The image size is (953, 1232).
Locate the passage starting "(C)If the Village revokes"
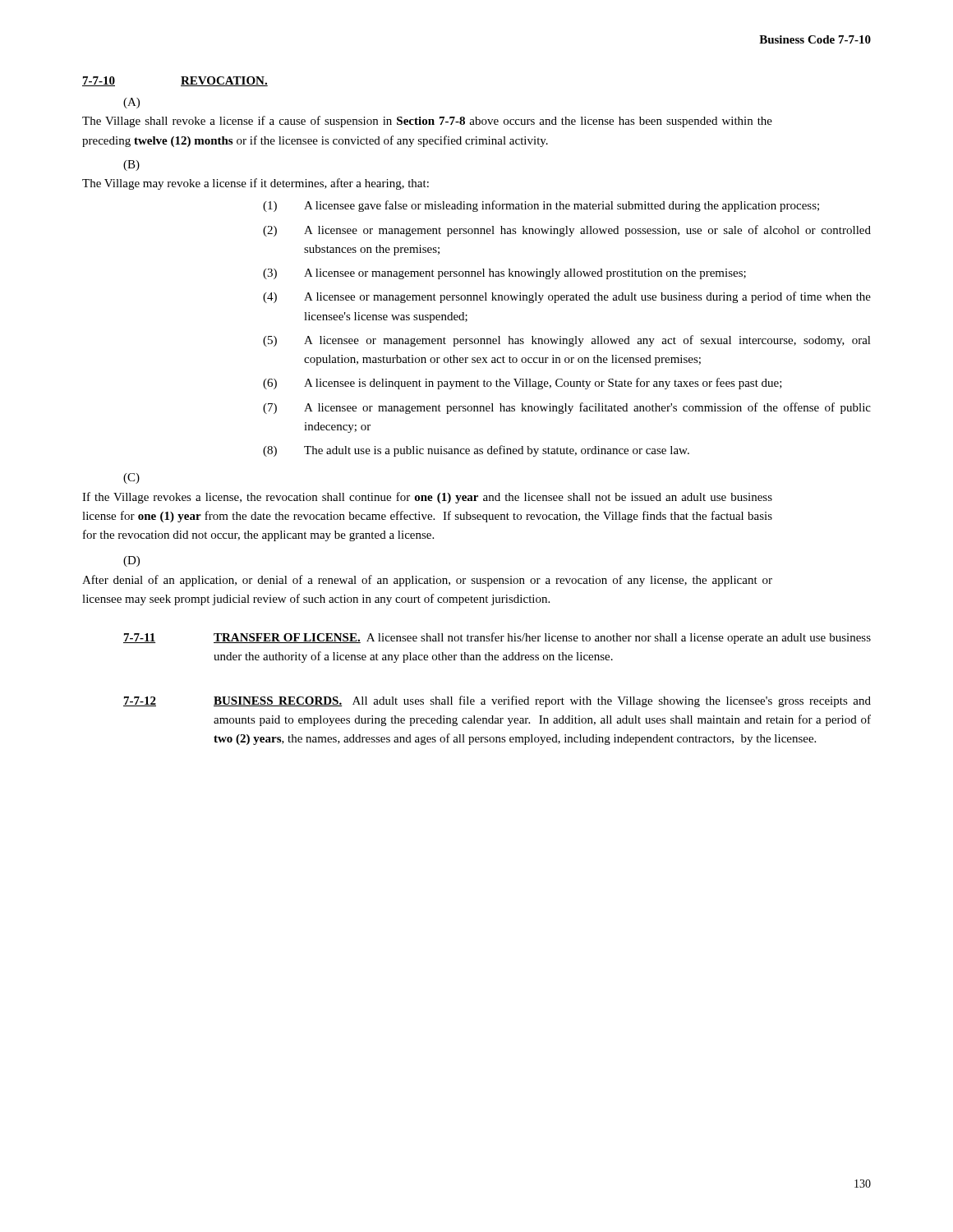[x=427, y=507]
